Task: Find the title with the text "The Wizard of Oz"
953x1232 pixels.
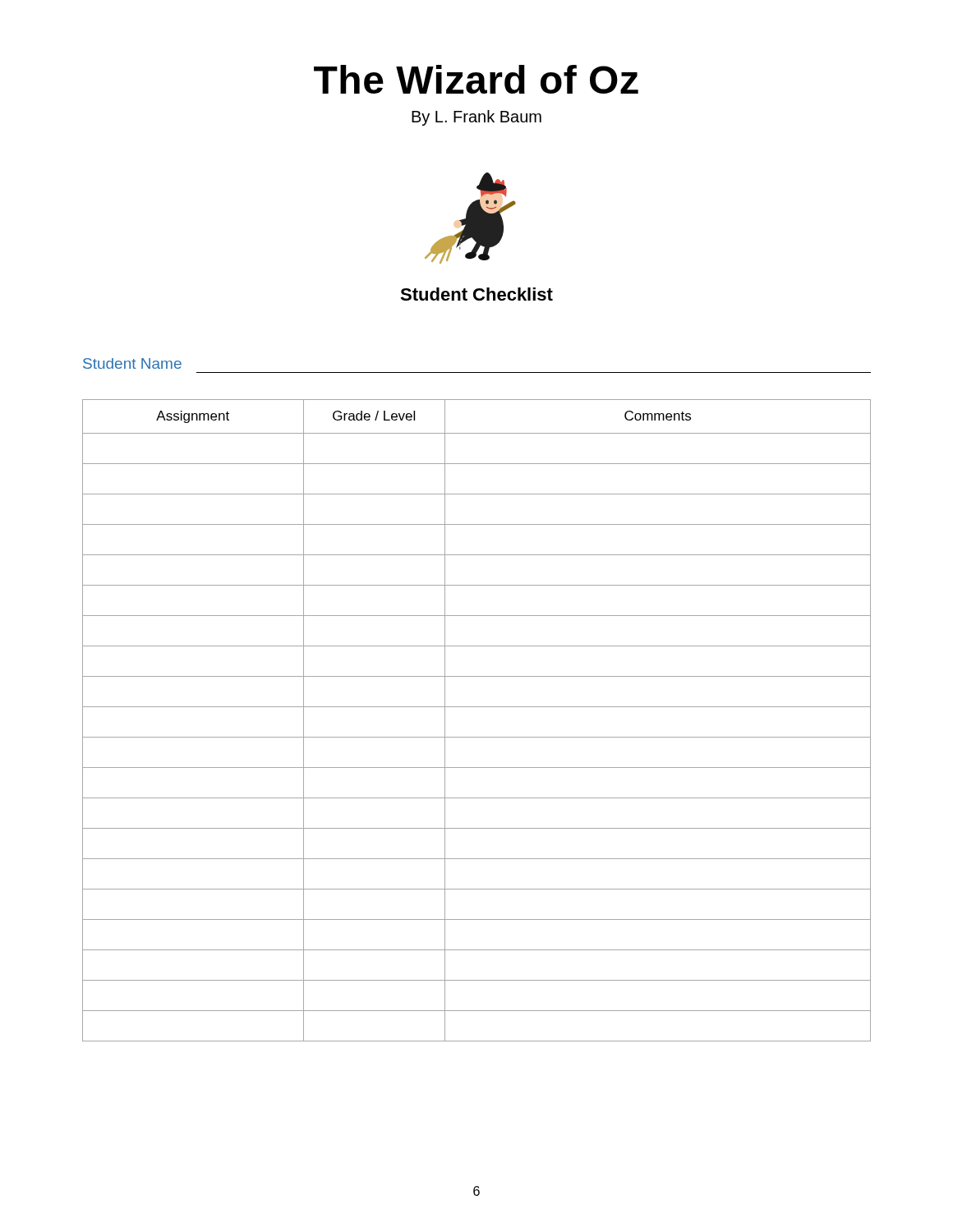Action: pos(476,80)
